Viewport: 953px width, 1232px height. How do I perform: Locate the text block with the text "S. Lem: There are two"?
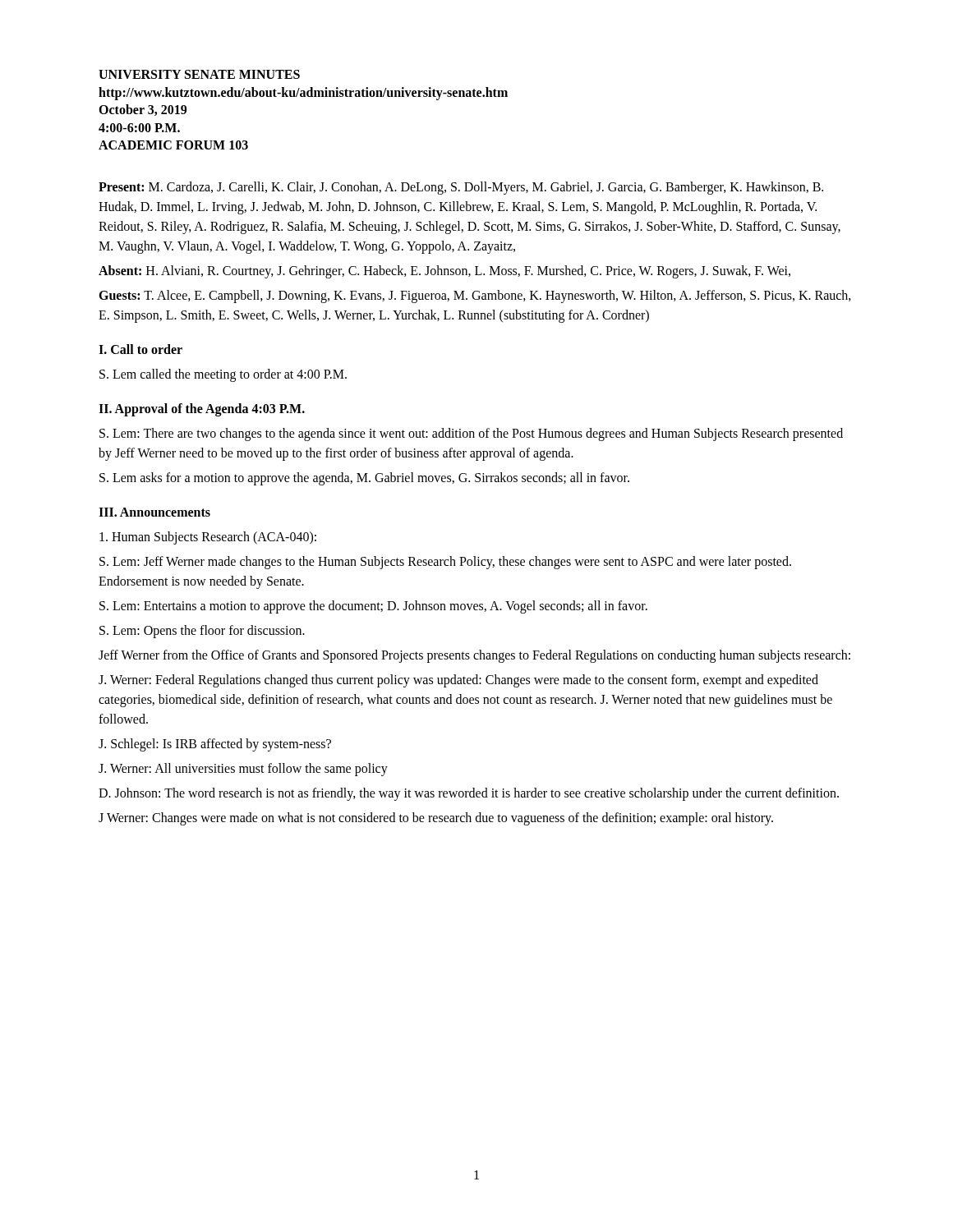pyautogui.click(x=476, y=456)
